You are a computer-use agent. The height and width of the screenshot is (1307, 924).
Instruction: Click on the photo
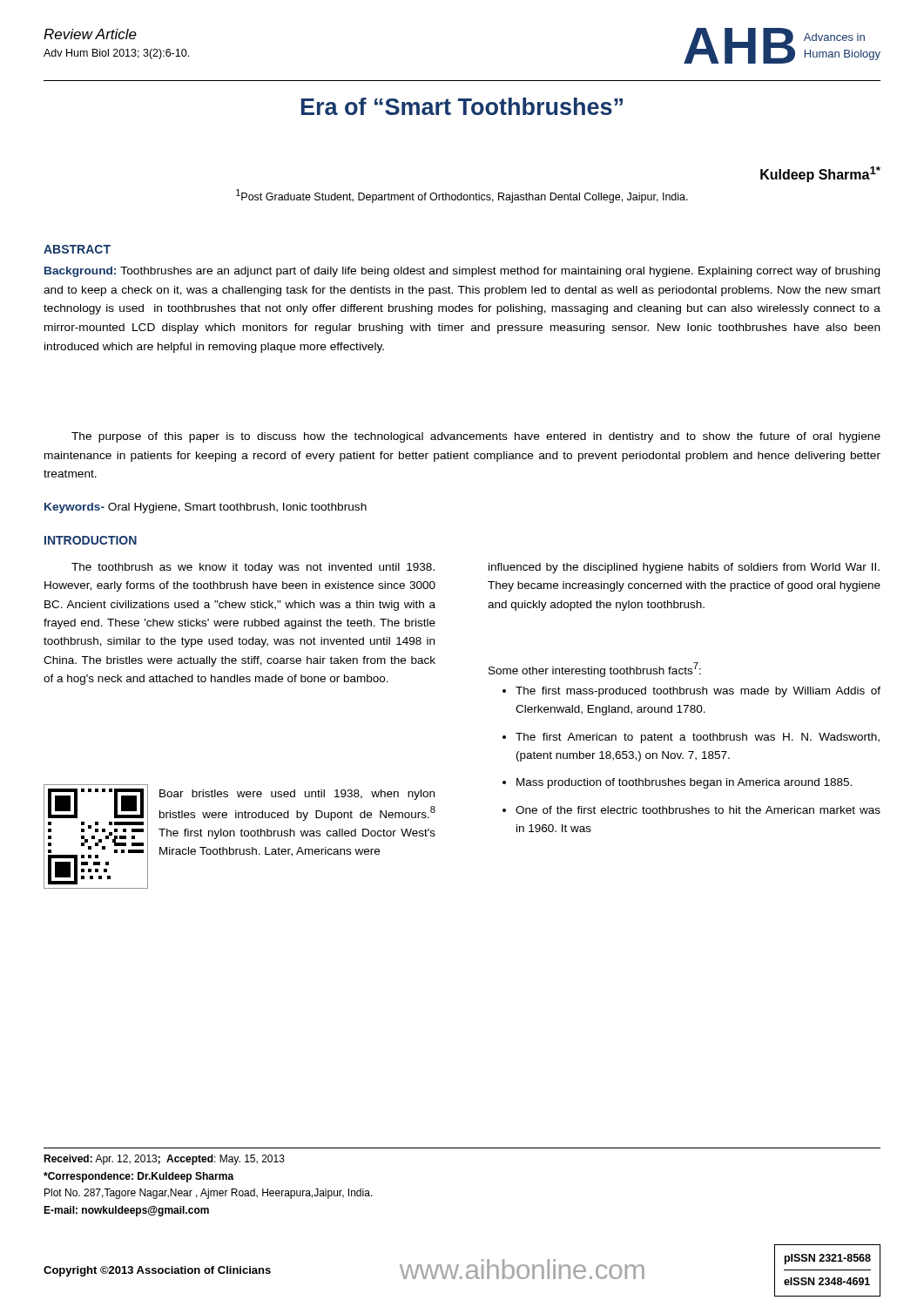coord(96,836)
